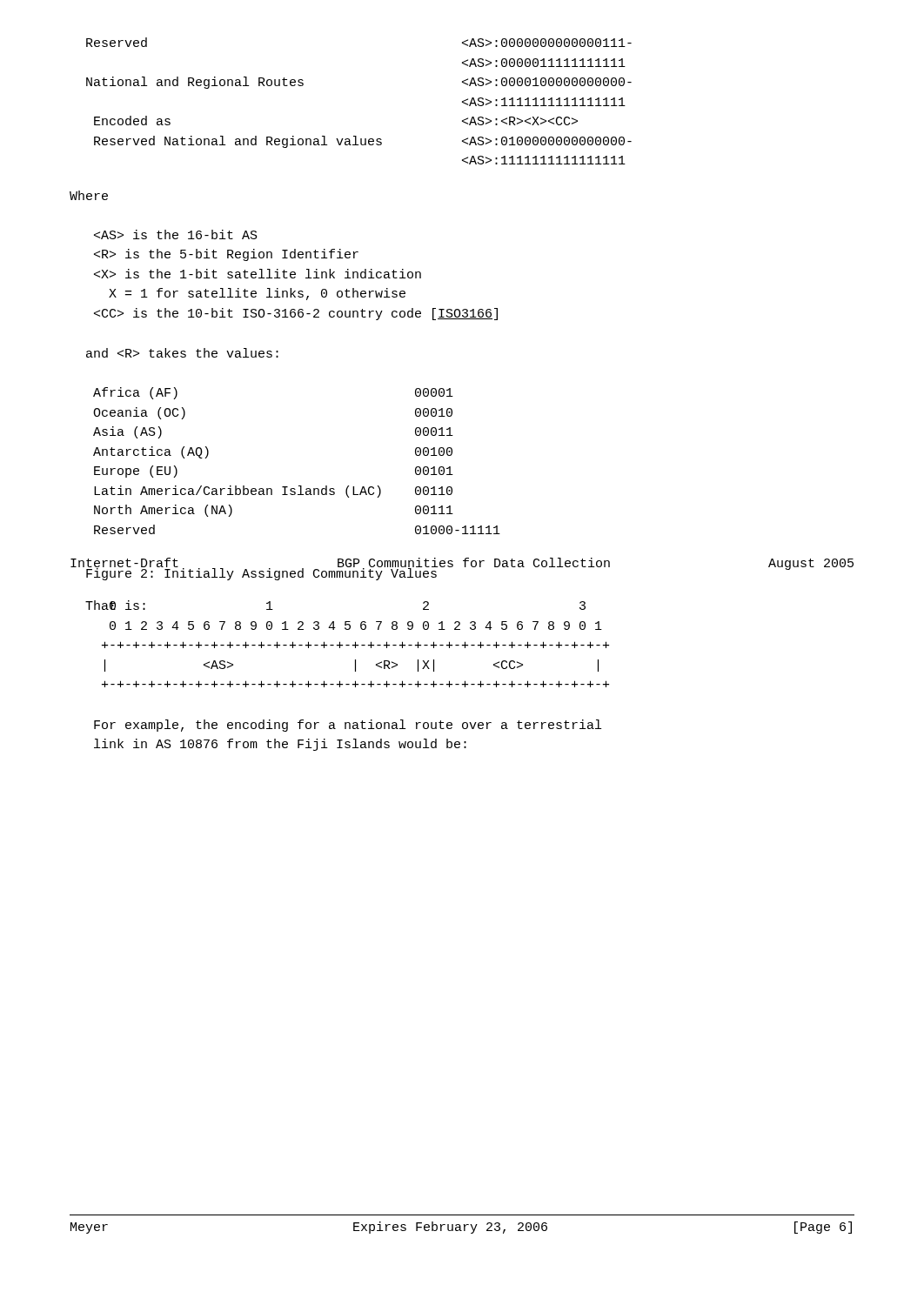
Task: Select the schematic
Action: [x=462, y=647]
